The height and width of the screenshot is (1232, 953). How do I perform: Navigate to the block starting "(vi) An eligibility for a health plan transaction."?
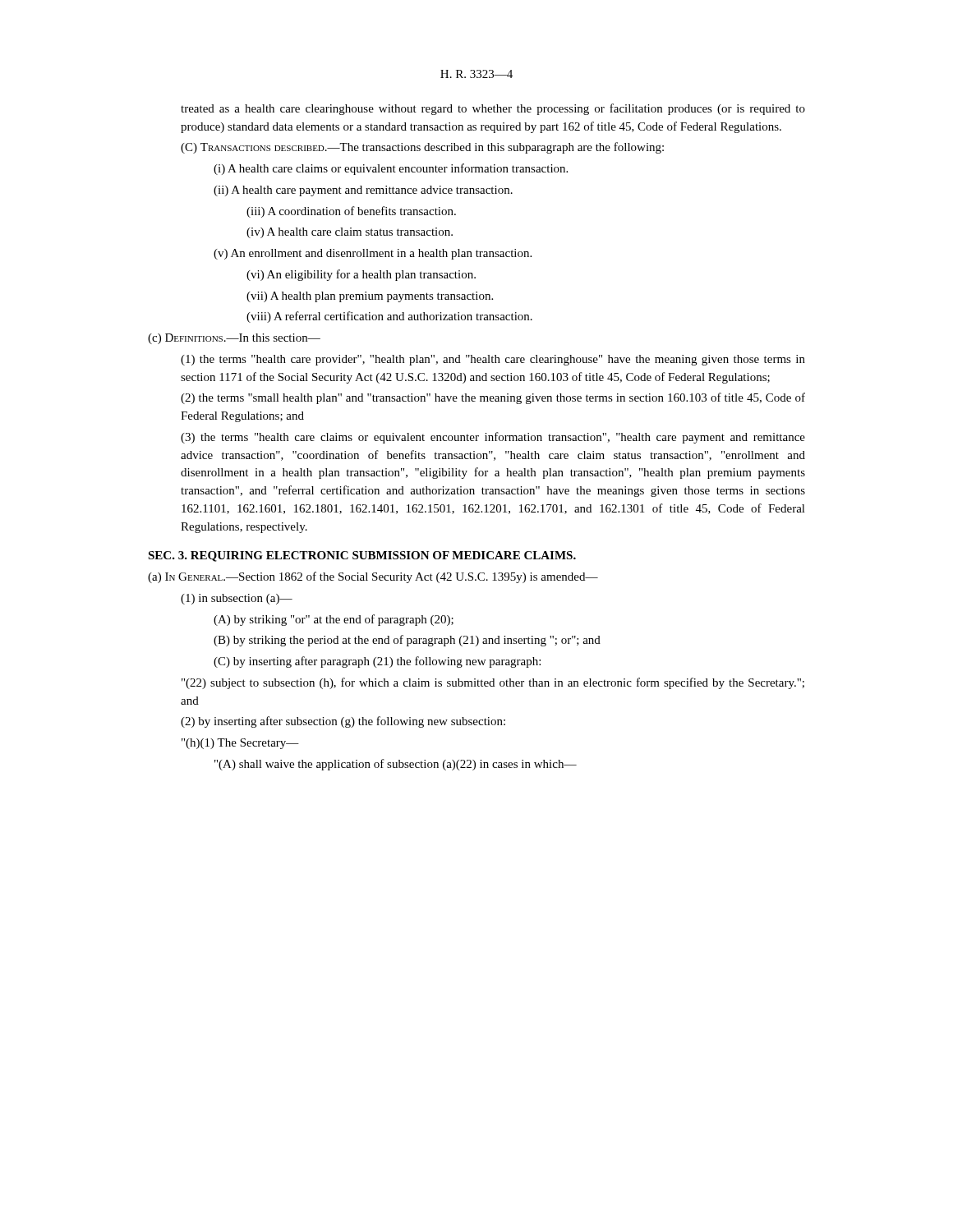coord(361,274)
